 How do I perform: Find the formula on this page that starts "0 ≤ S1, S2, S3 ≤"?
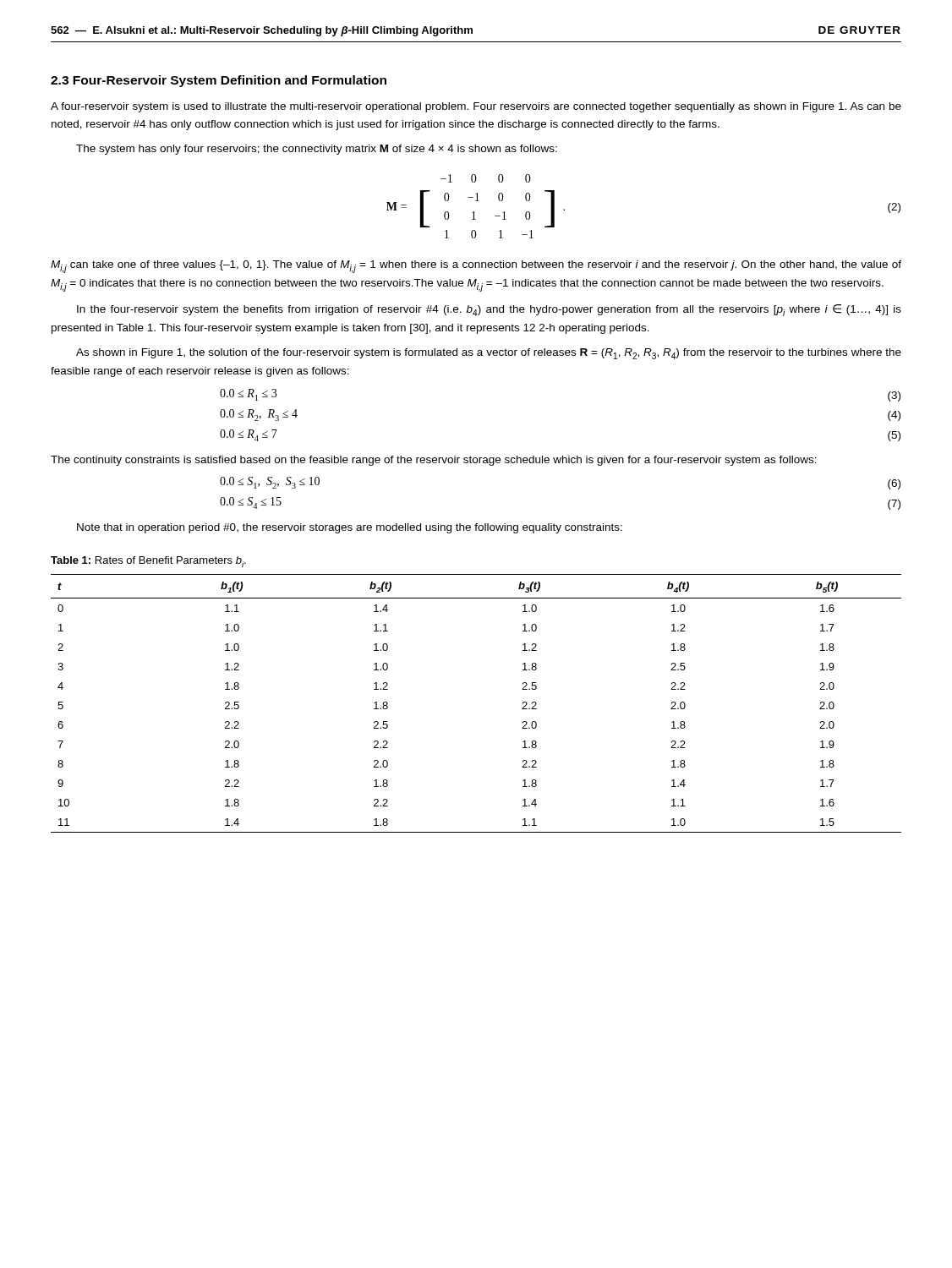(271, 483)
